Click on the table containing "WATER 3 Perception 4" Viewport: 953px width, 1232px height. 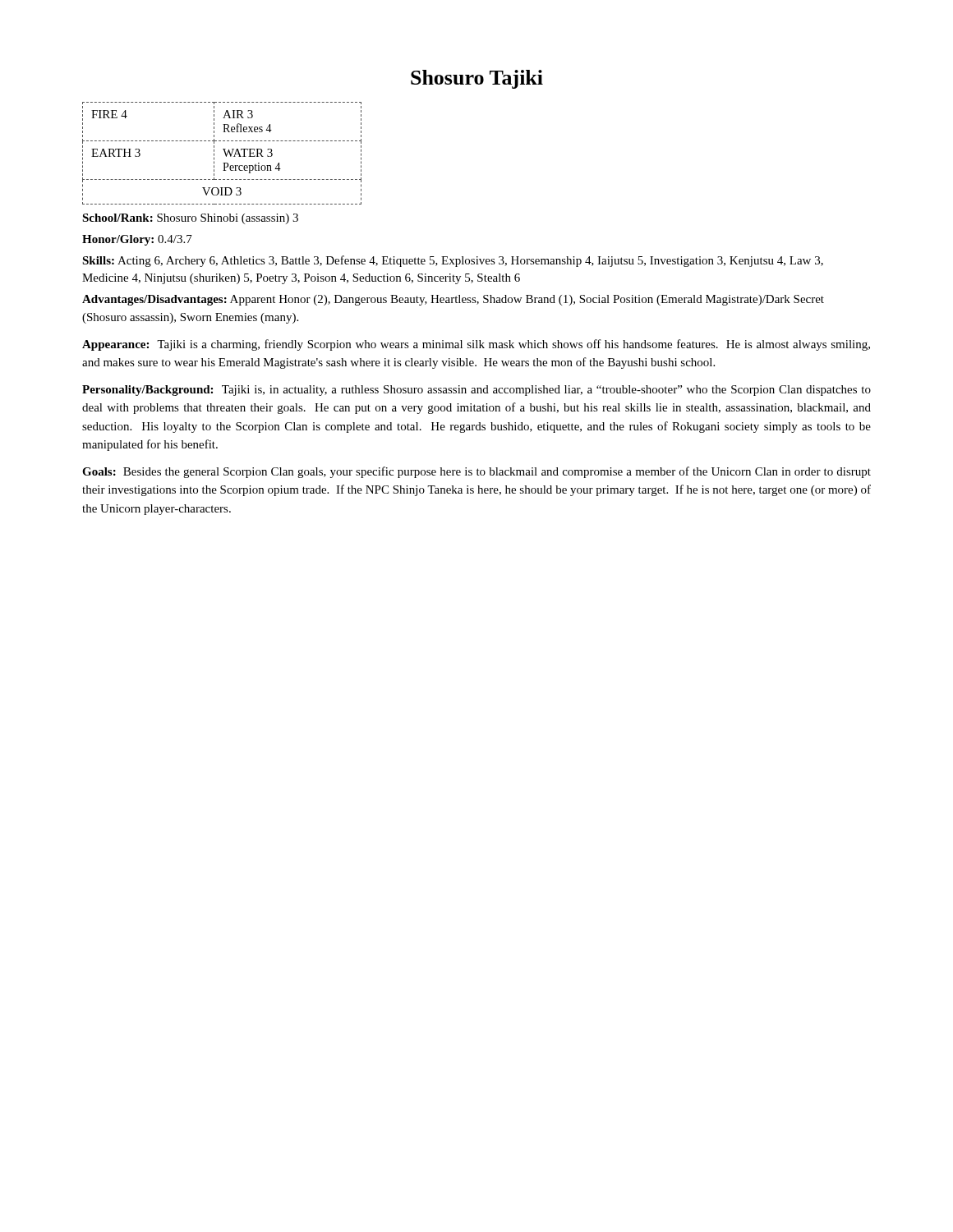click(x=476, y=153)
